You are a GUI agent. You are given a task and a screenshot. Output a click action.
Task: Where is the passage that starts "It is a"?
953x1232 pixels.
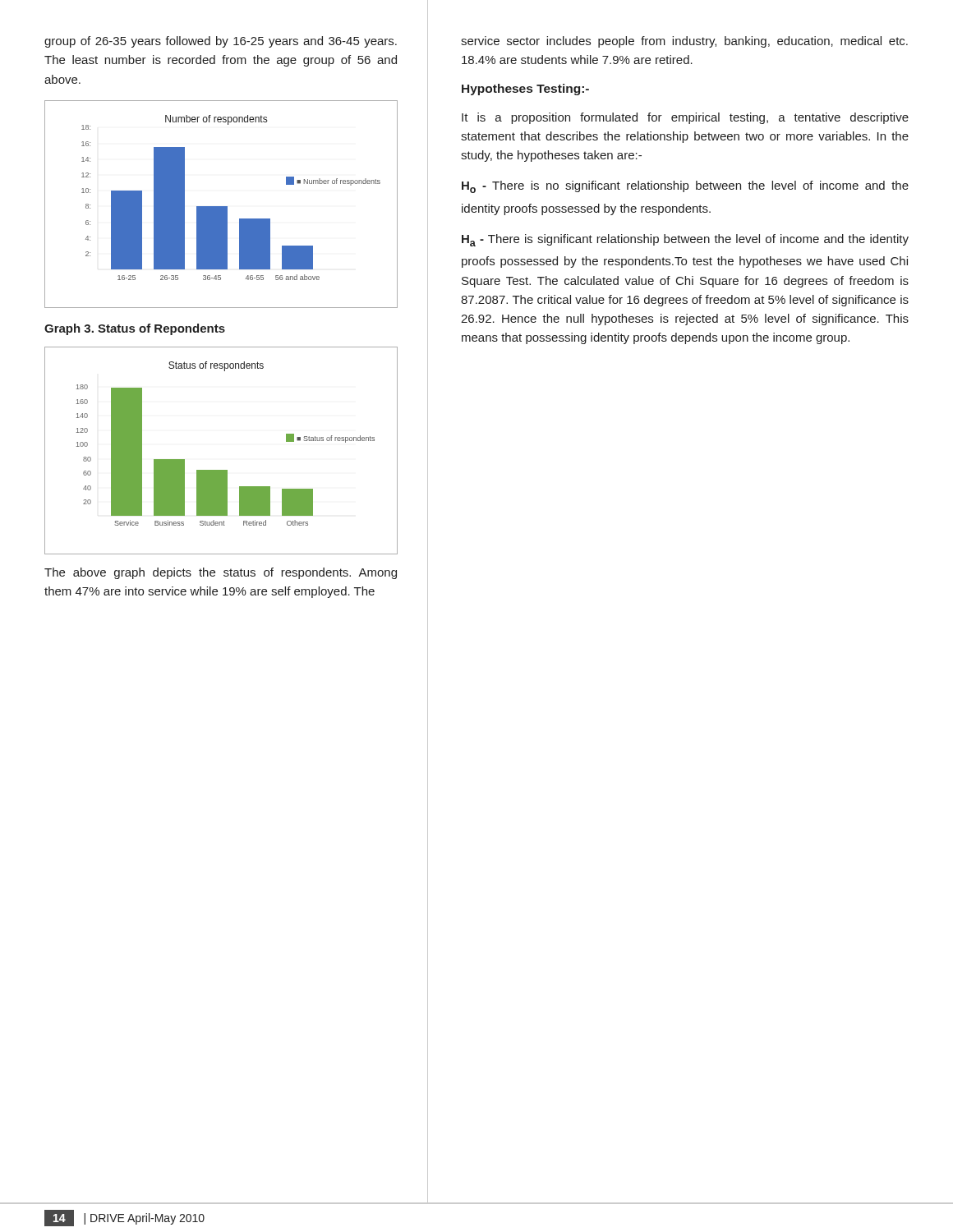coord(685,136)
